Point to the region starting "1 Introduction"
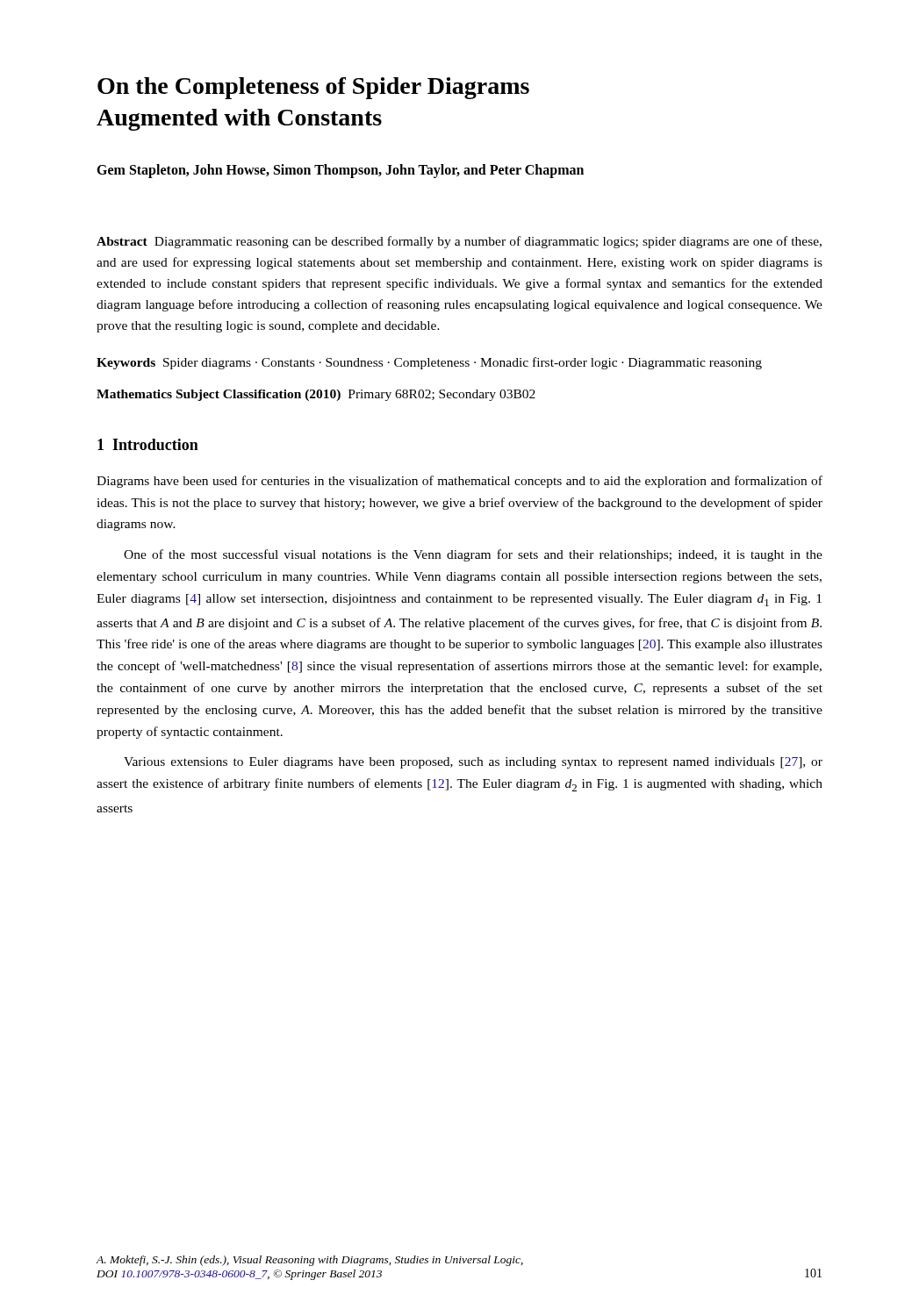Screen dimensions: 1316x919 [x=147, y=445]
